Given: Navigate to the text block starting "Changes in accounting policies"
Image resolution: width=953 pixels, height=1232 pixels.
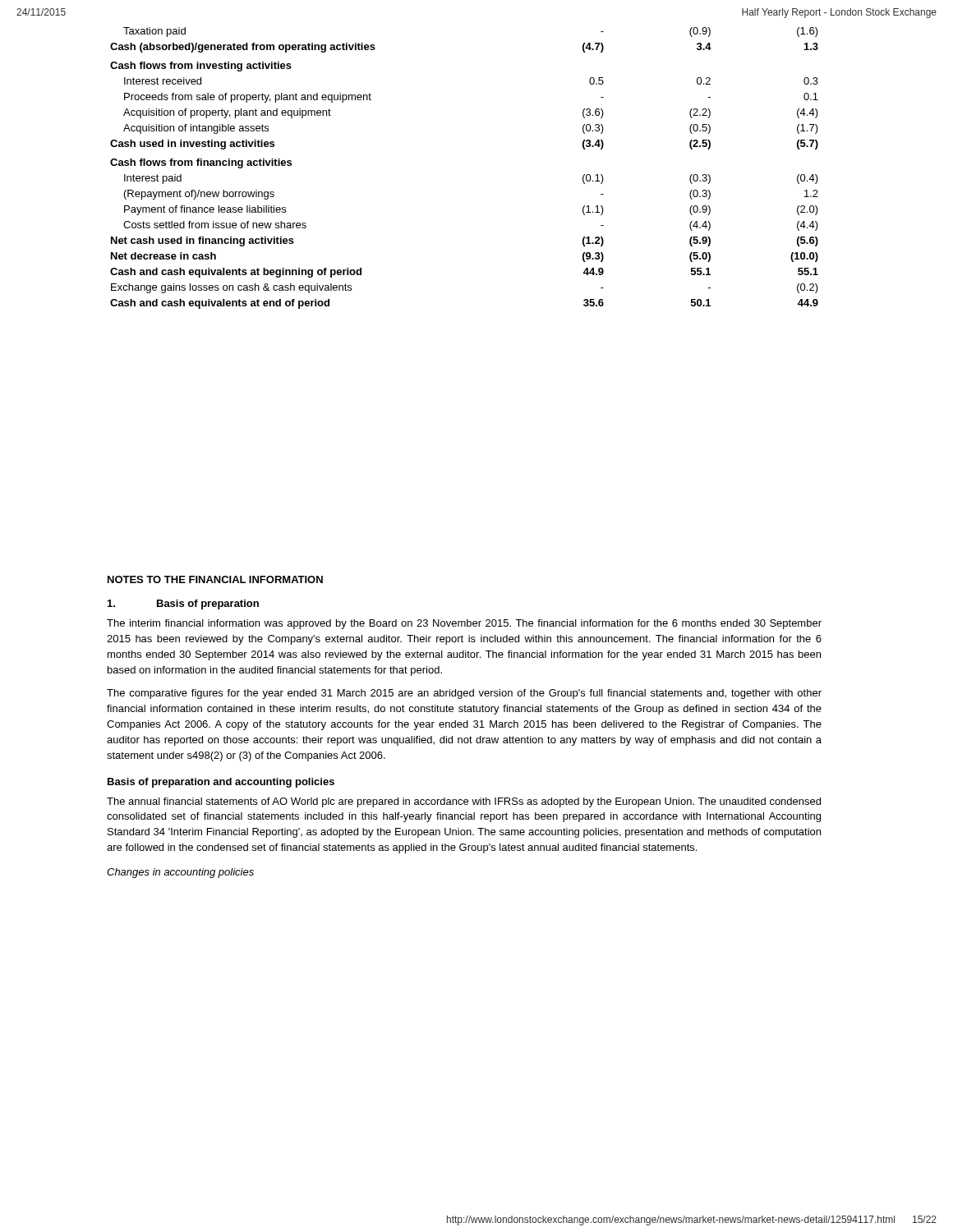Looking at the screenshot, I should coord(180,872).
